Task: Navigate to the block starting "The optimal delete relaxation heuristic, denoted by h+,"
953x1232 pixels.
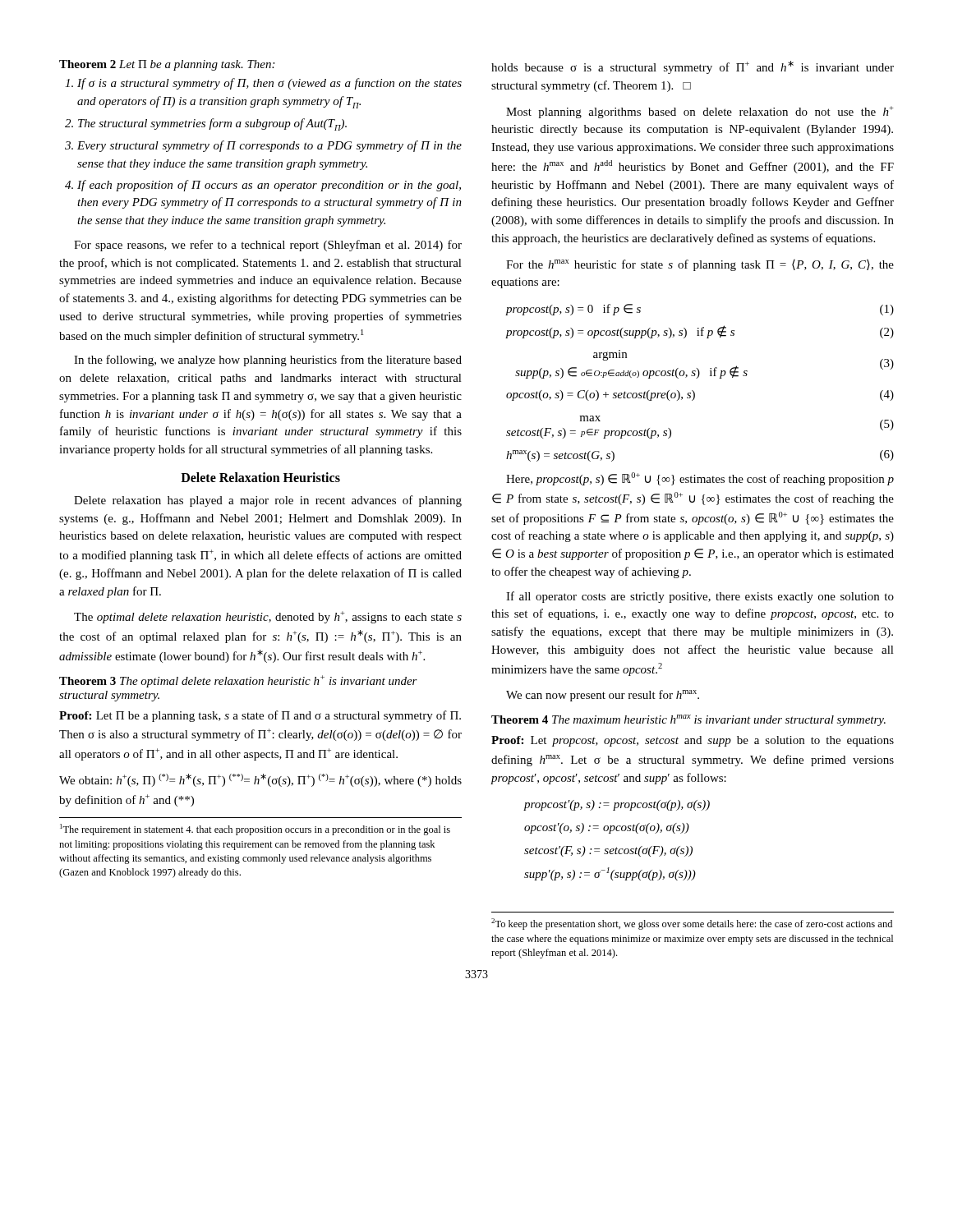Action: tap(260, 636)
